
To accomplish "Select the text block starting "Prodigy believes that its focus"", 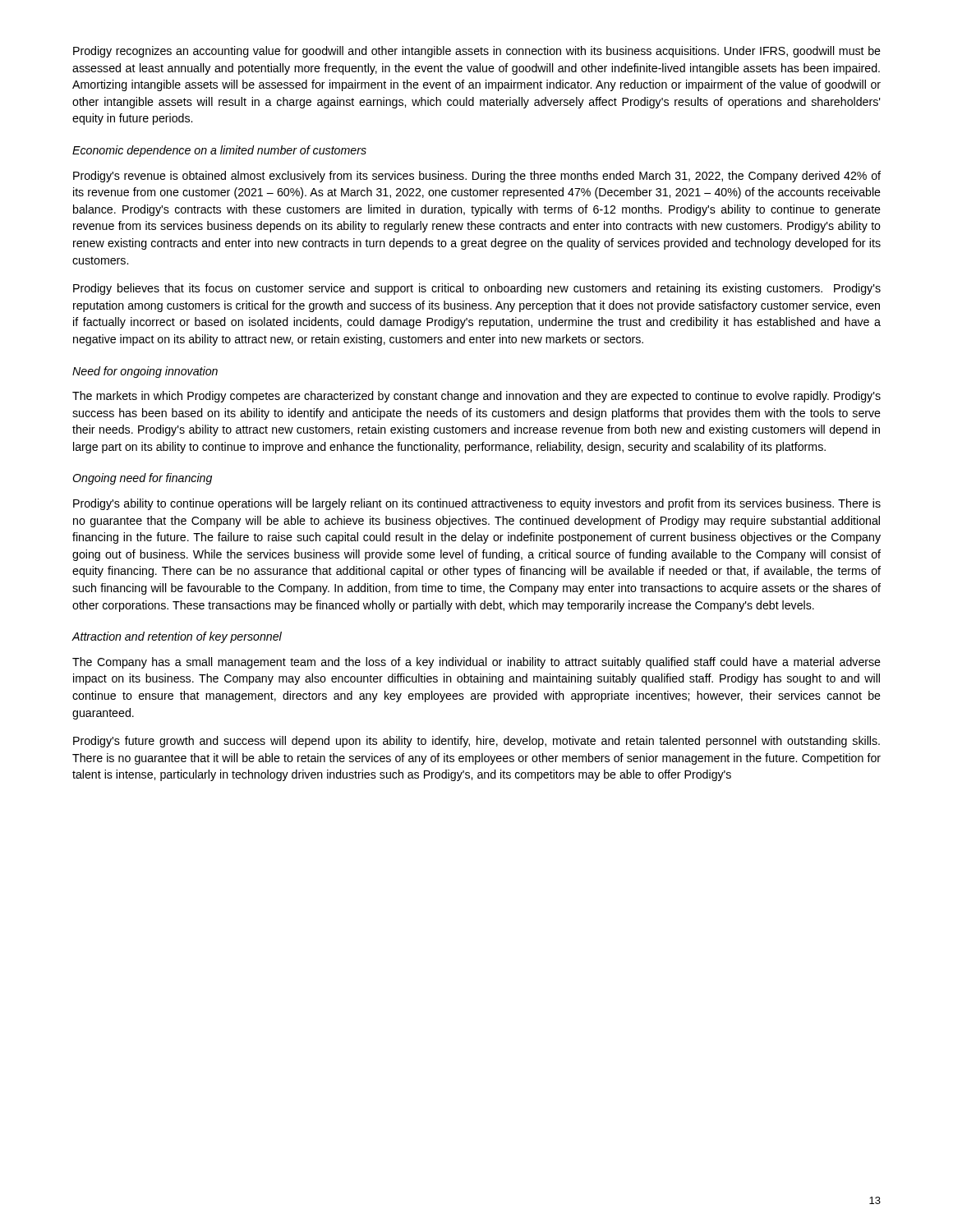I will pos(476,314).
